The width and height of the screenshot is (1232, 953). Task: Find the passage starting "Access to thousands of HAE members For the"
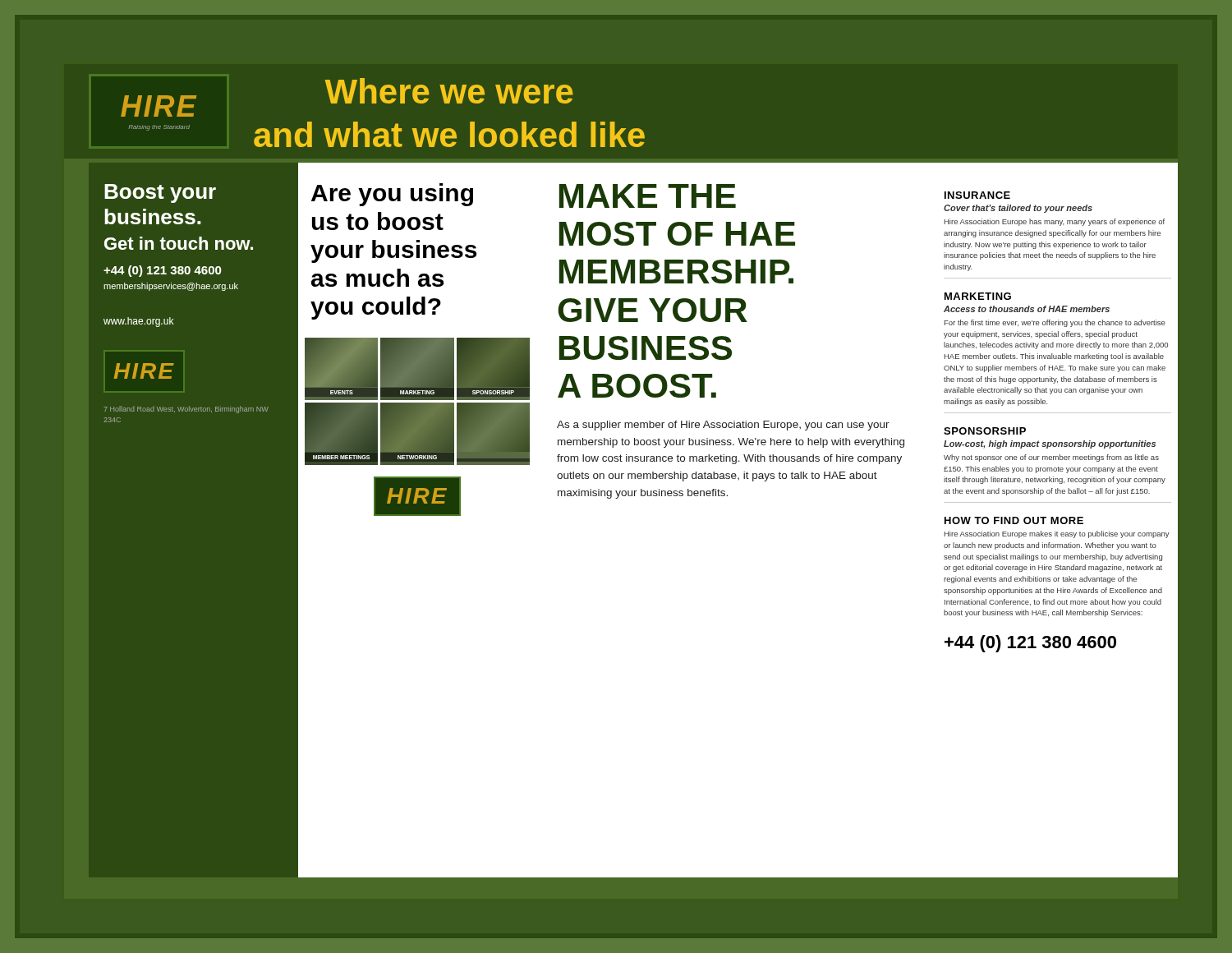[1057, 356]
